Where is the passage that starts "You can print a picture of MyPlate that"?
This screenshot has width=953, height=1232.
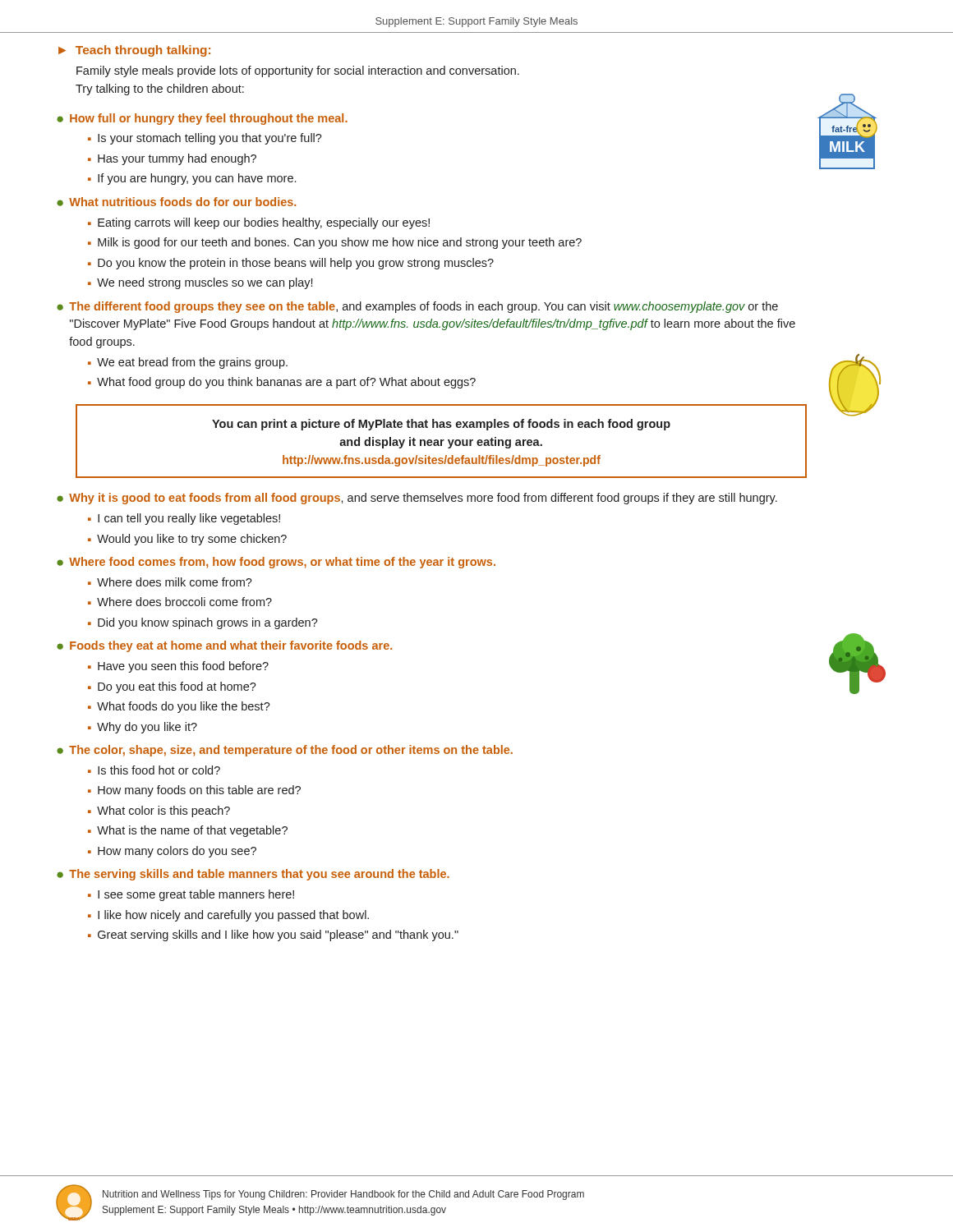point(441,441)
